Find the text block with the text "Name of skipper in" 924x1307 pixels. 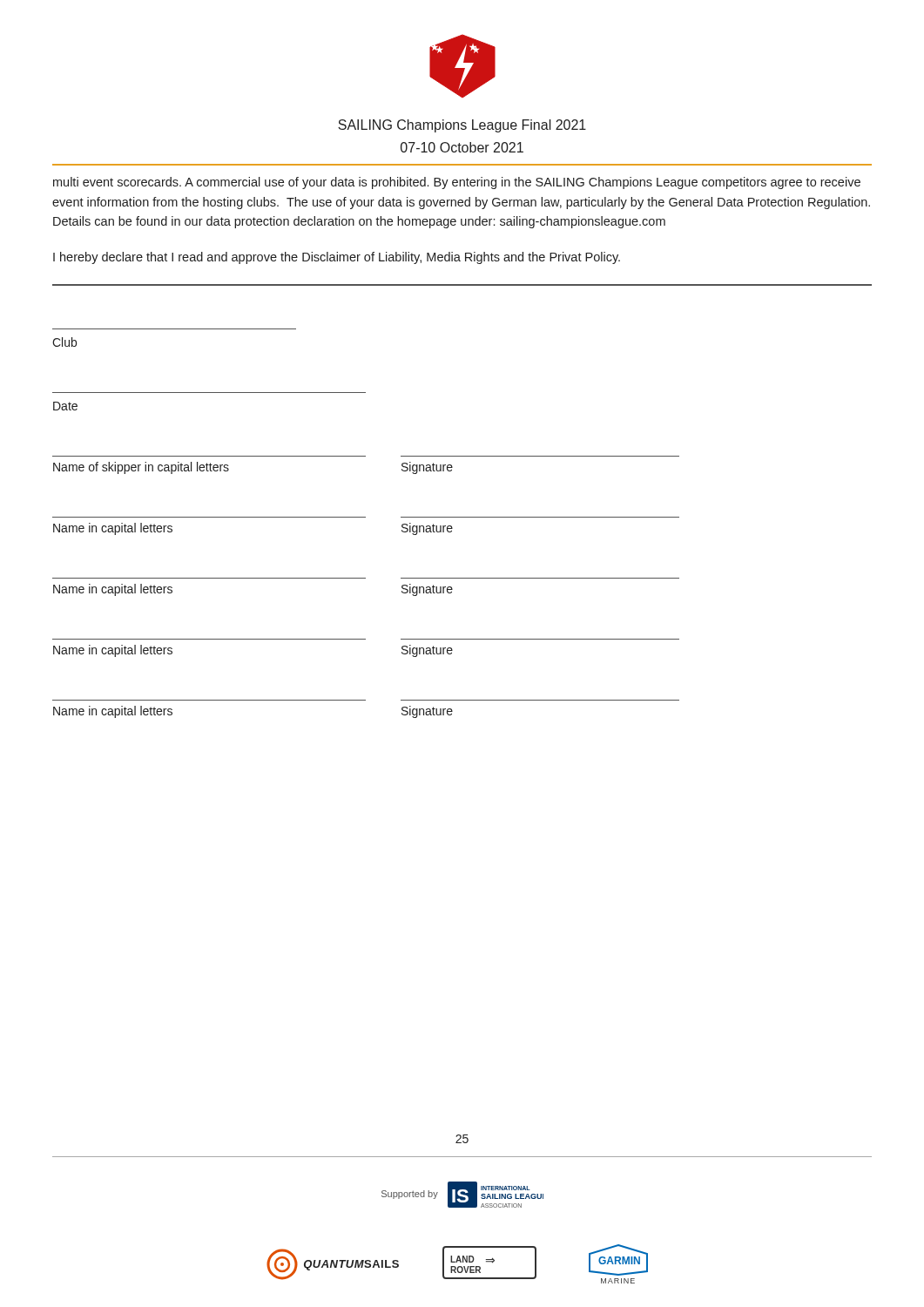(x=141, y=467)
